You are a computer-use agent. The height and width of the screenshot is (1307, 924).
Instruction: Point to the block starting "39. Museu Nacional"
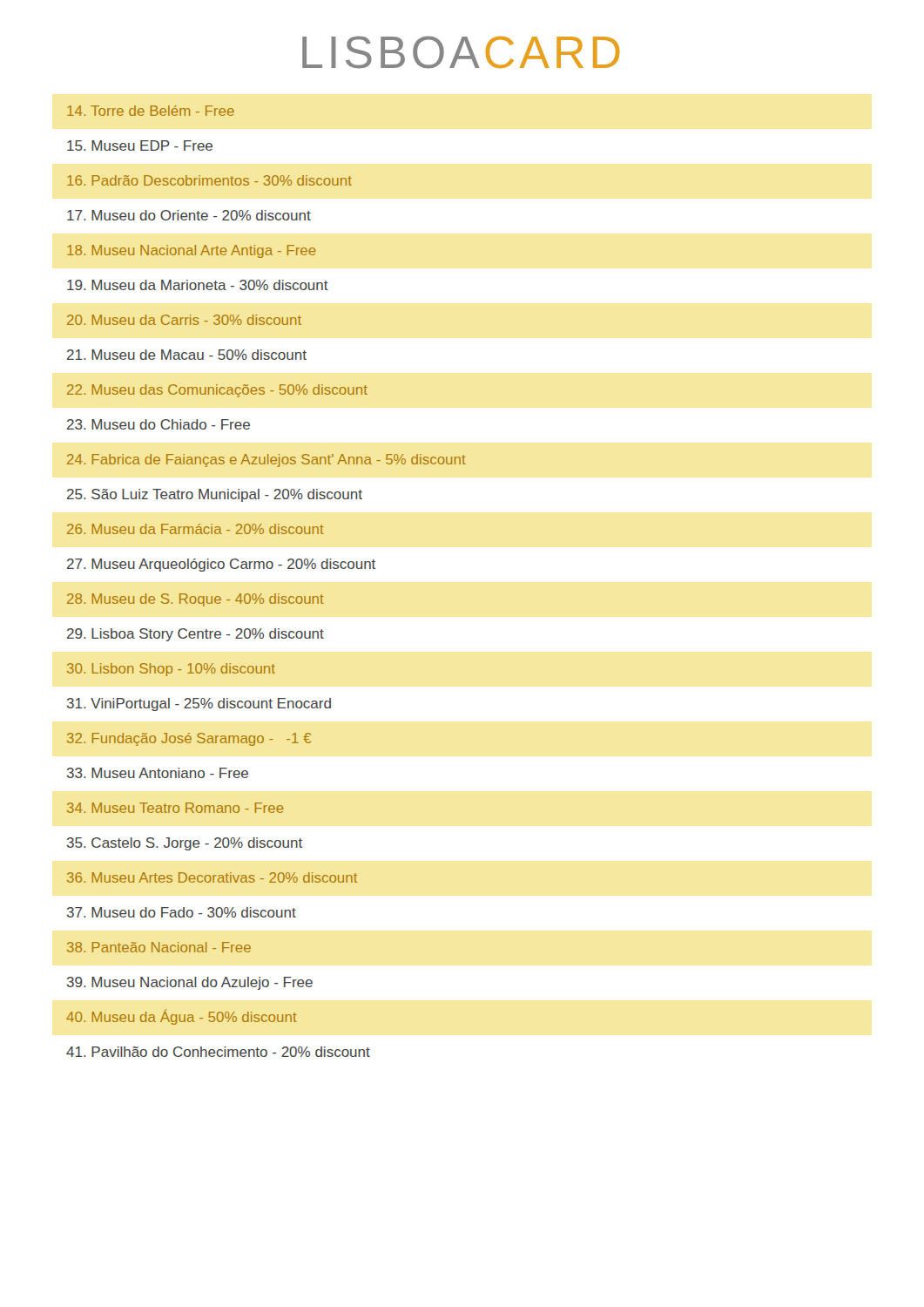(190, 982)
